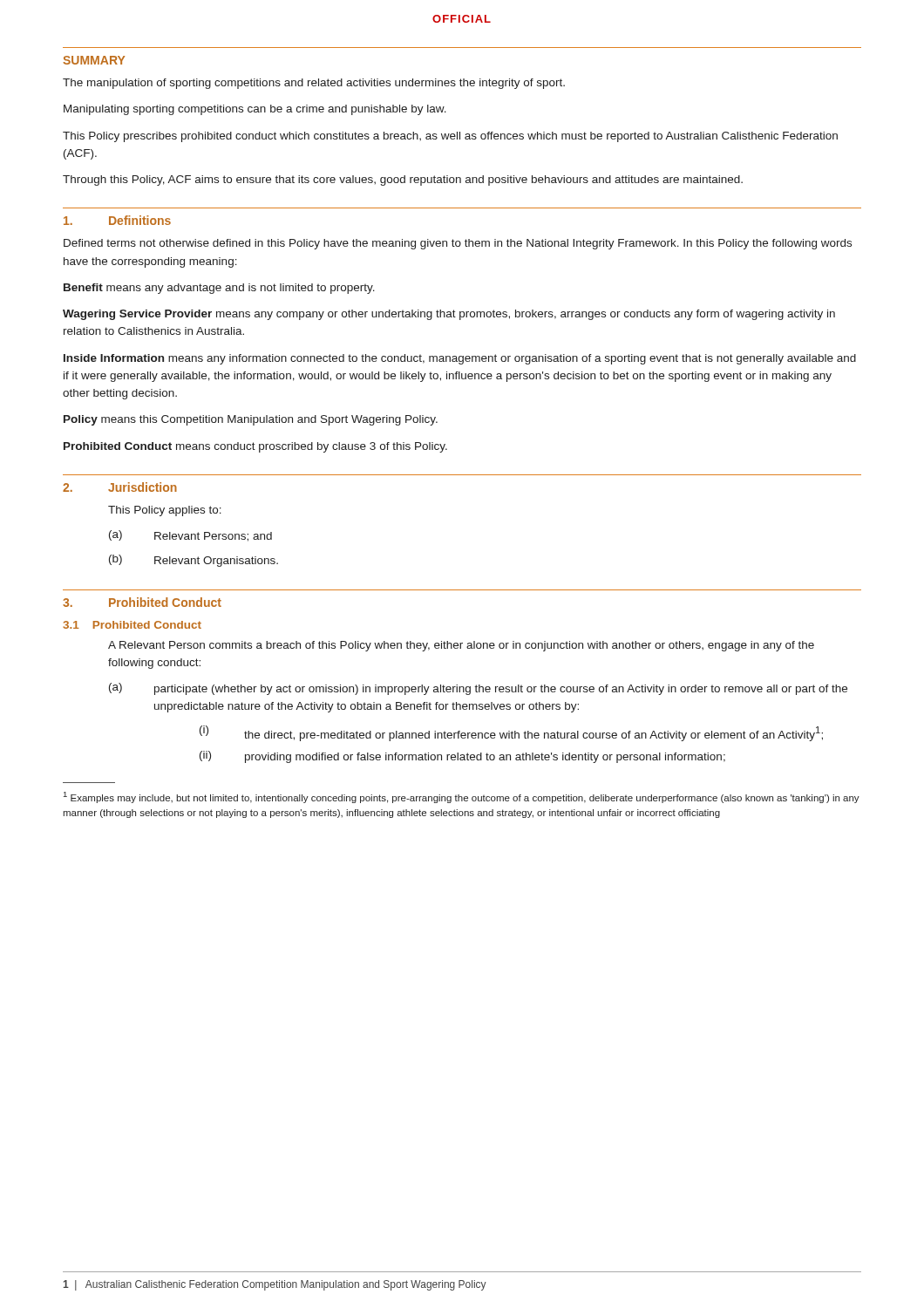Select the text block with the text "Policy means this Competition Manipulation"
The height and width of the screenshot is (1308, 924).
click(251, 420)
